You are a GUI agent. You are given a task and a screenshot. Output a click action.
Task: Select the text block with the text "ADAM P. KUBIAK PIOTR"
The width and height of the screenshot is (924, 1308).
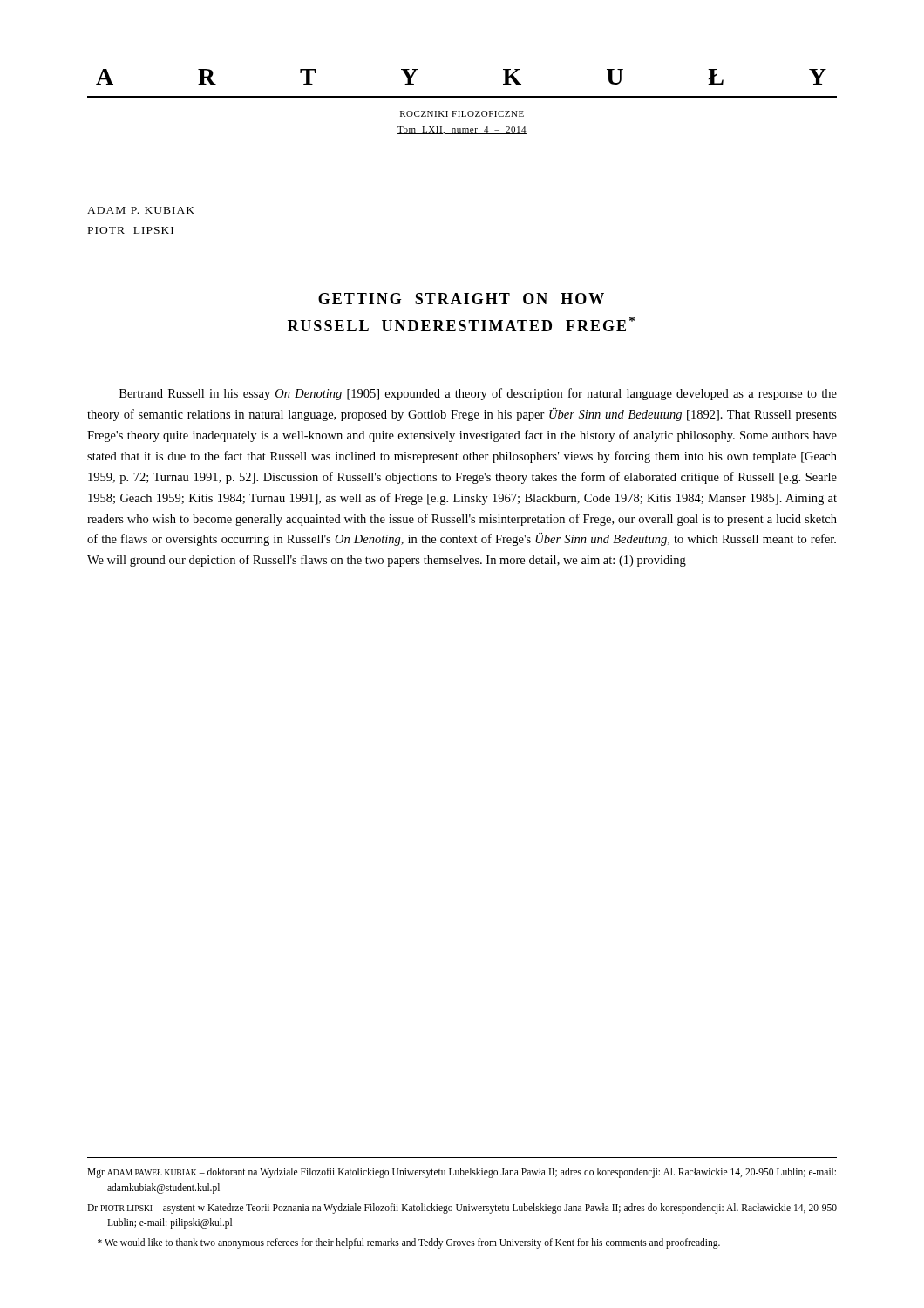coord(141,220)
